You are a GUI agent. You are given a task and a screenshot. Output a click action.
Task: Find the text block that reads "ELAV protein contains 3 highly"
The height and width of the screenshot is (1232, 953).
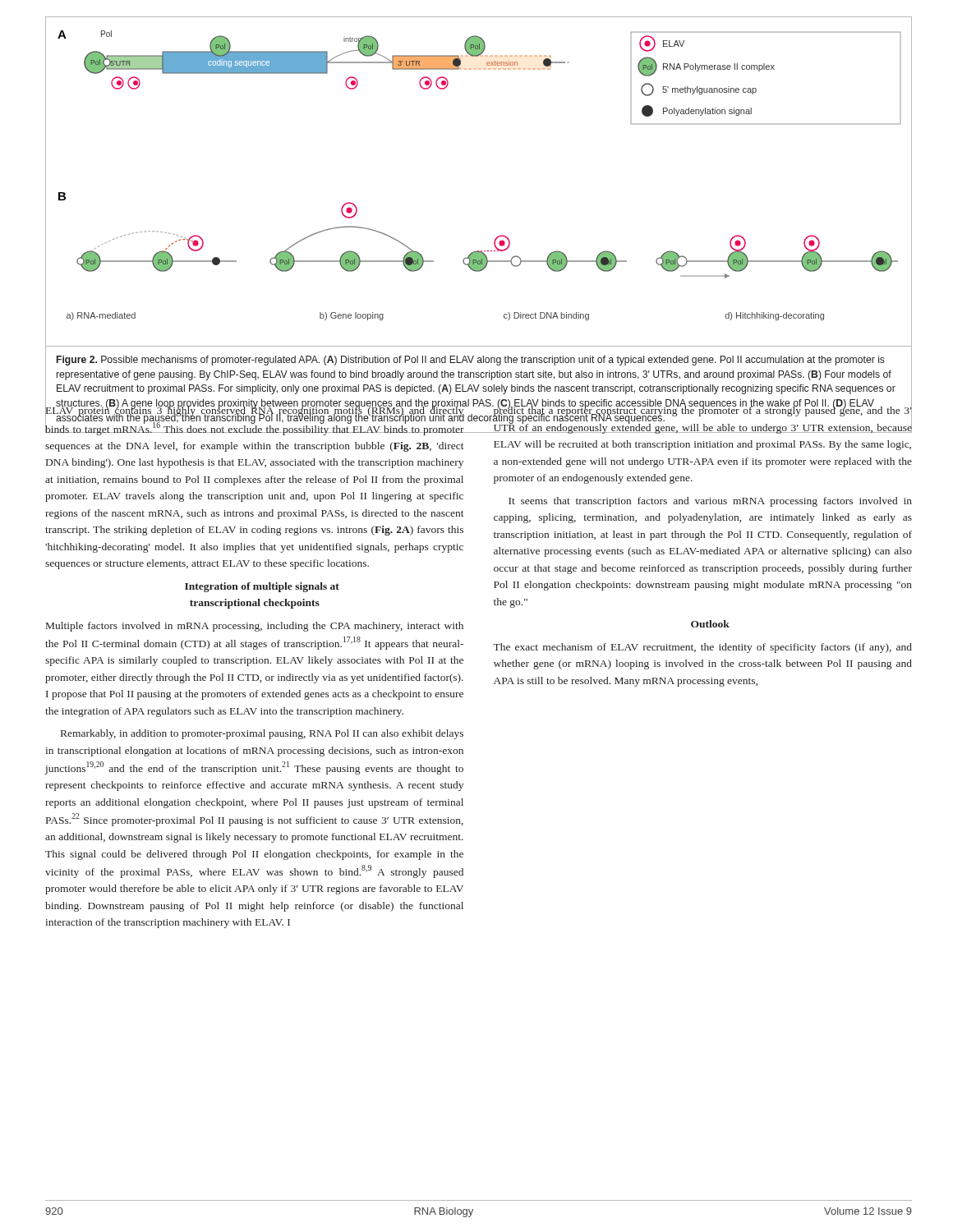pyautogui.click(x=254, y=667)
